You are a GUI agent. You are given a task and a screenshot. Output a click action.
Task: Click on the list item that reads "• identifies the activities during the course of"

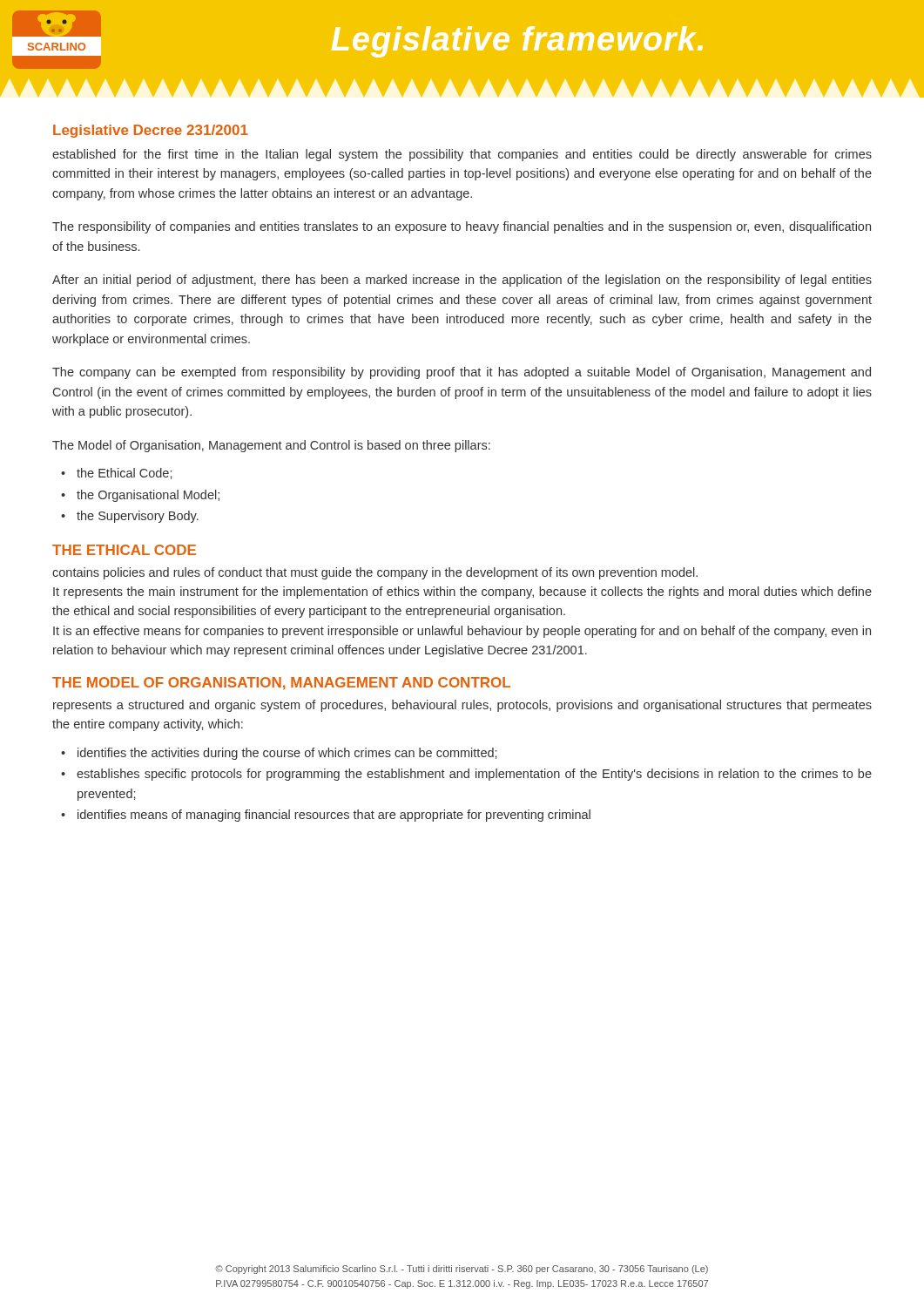click(x=279, y=753)
